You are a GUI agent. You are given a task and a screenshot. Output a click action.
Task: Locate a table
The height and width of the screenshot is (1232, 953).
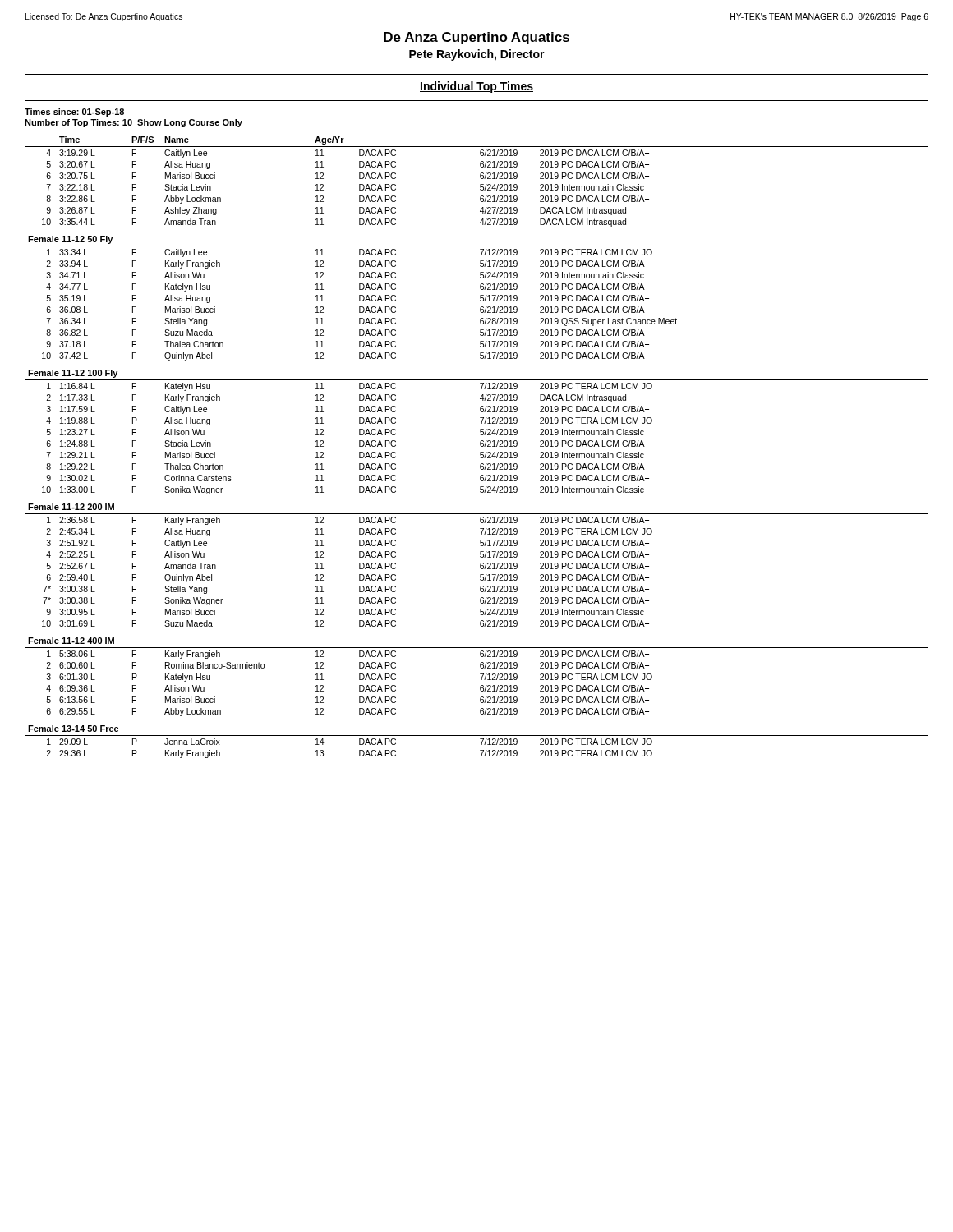[x=476, y=446]
